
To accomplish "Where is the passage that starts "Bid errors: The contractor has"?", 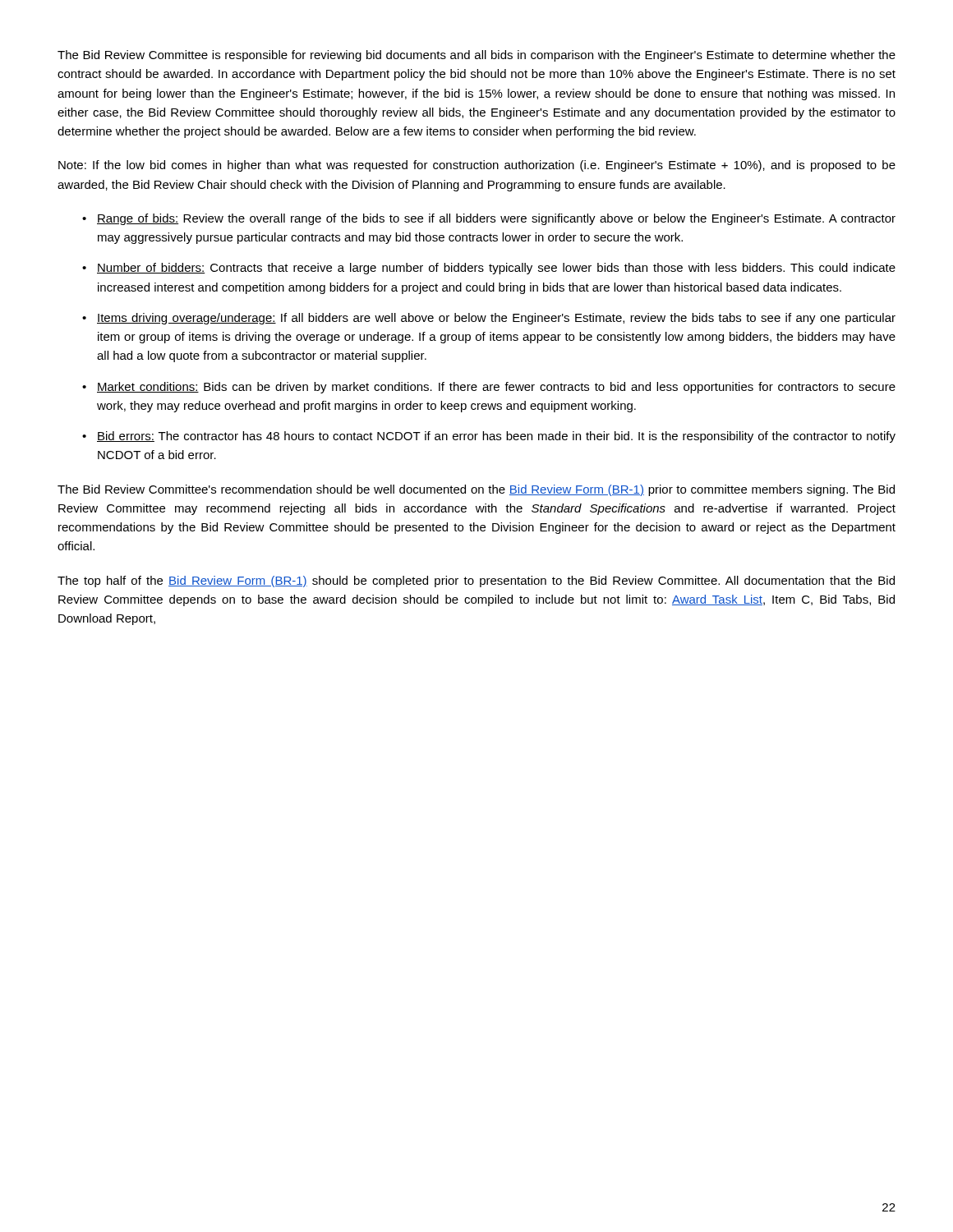I will pos(496,445).
